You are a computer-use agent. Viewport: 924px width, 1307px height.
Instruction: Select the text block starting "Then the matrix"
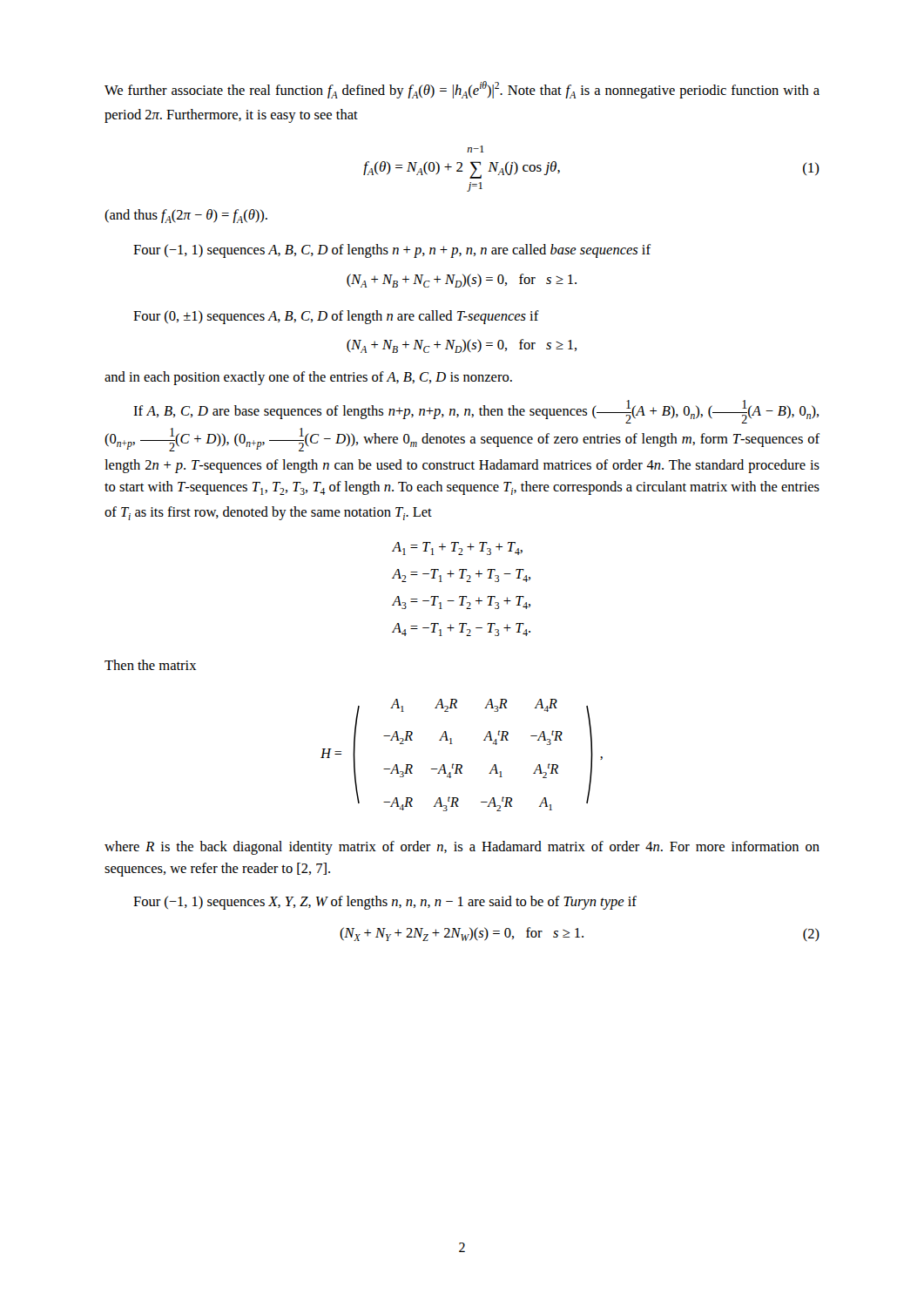150,665
